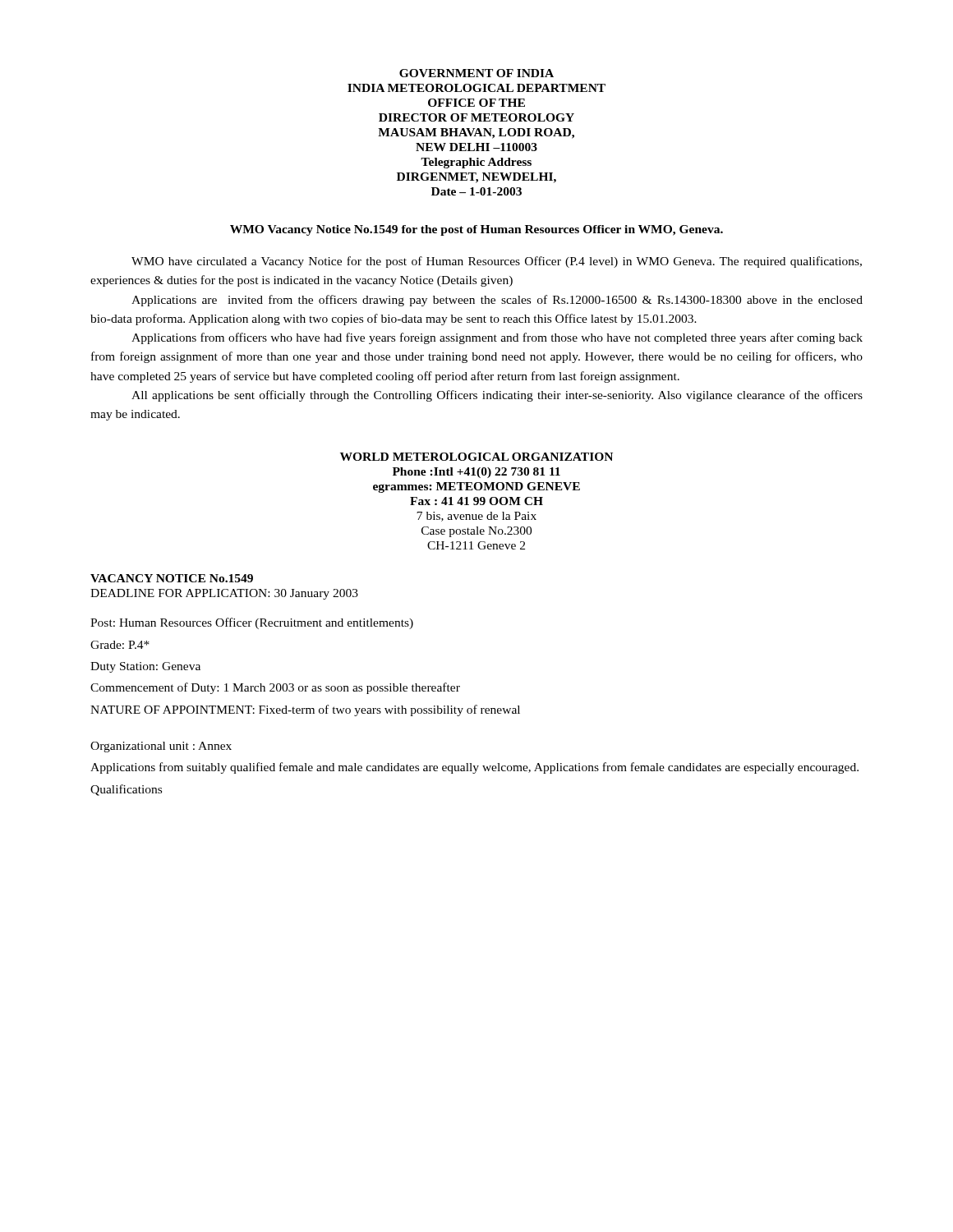Point to the block beginning "Applications are invited from the officers drawing"

tap(476, 308)
